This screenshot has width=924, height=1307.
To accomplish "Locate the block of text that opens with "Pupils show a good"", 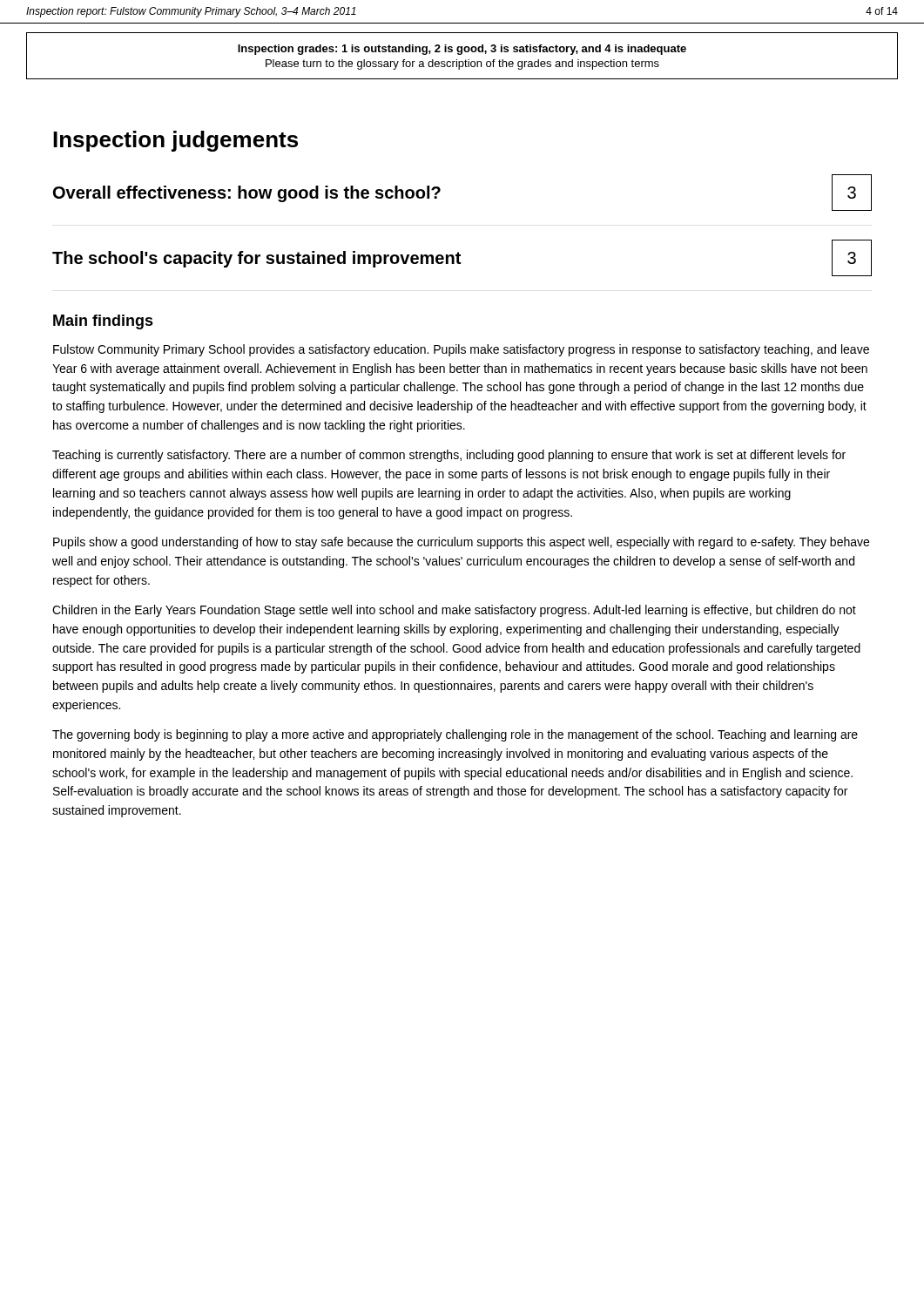I will pos(461,561).
